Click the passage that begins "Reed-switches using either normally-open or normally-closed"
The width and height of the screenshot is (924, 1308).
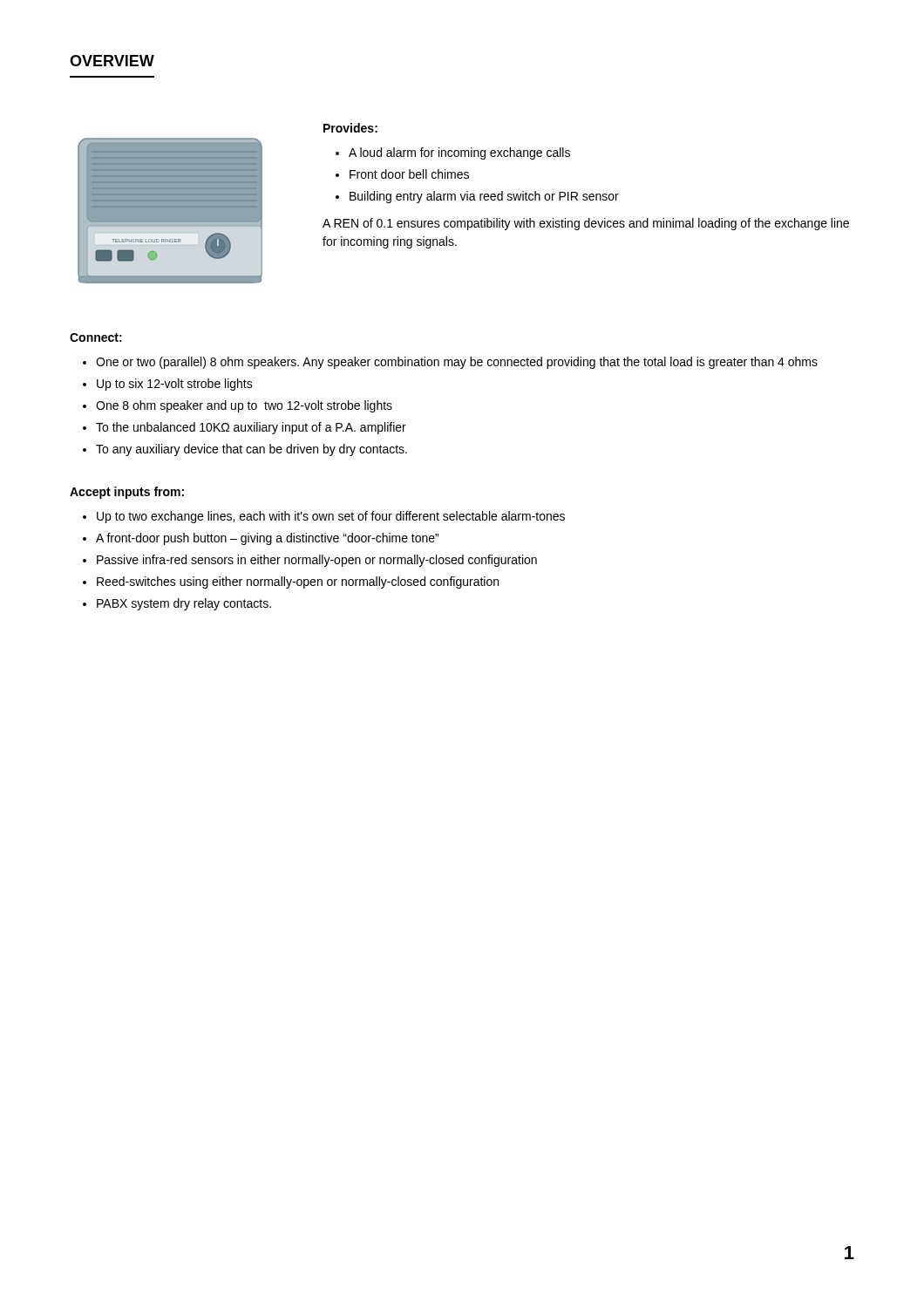pos(298,582)
